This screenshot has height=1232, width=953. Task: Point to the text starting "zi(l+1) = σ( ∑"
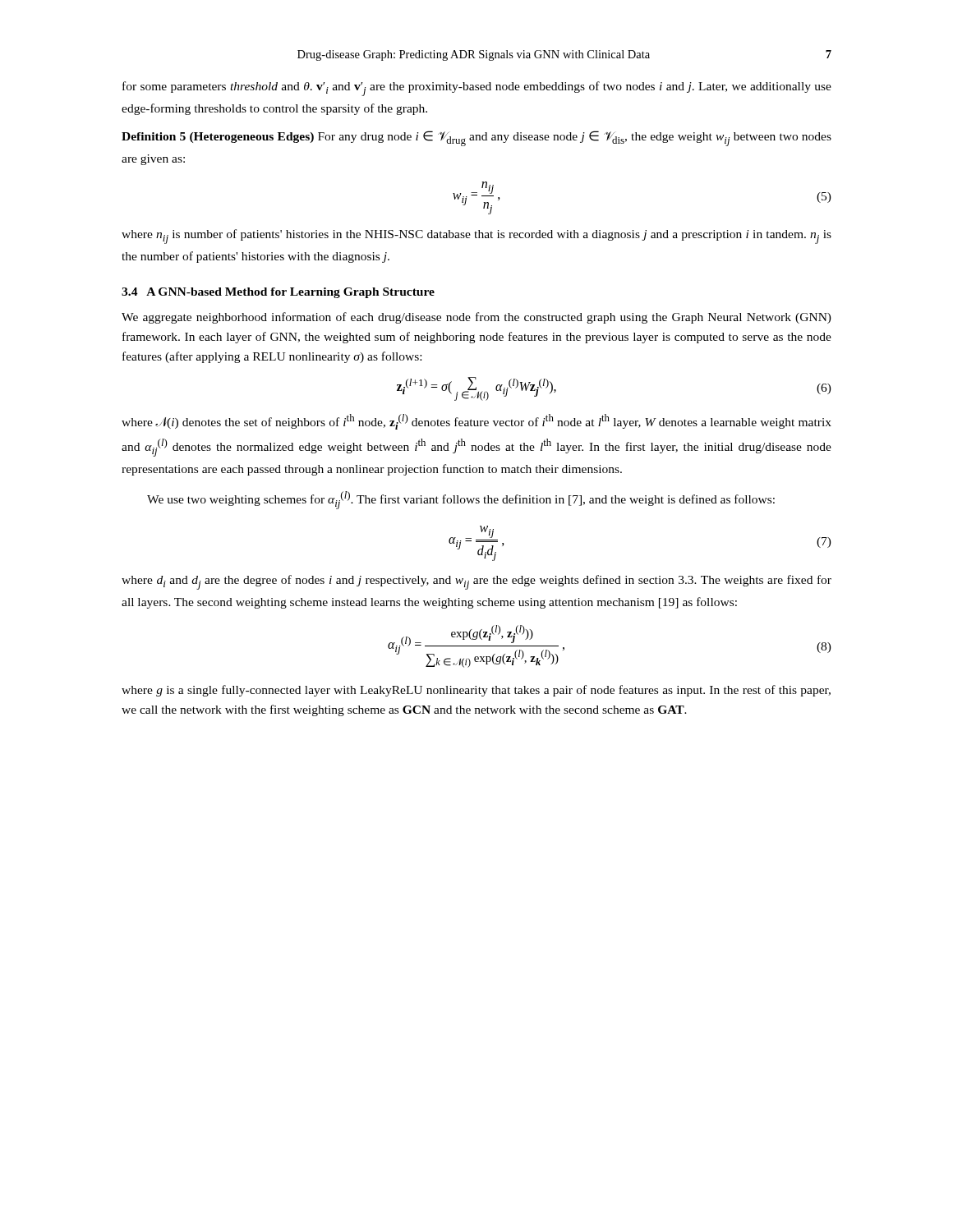483,391
